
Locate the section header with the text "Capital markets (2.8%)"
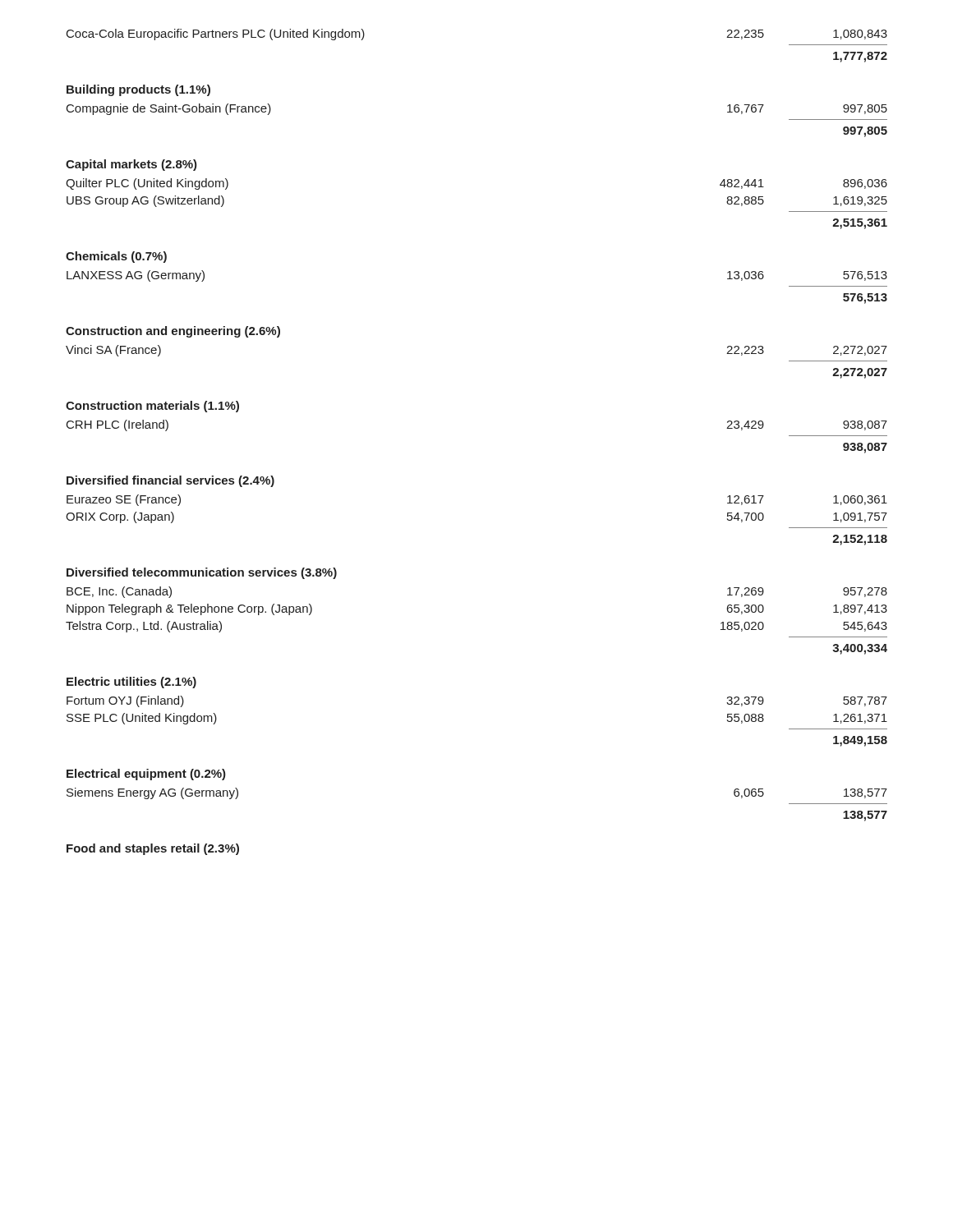132,164
